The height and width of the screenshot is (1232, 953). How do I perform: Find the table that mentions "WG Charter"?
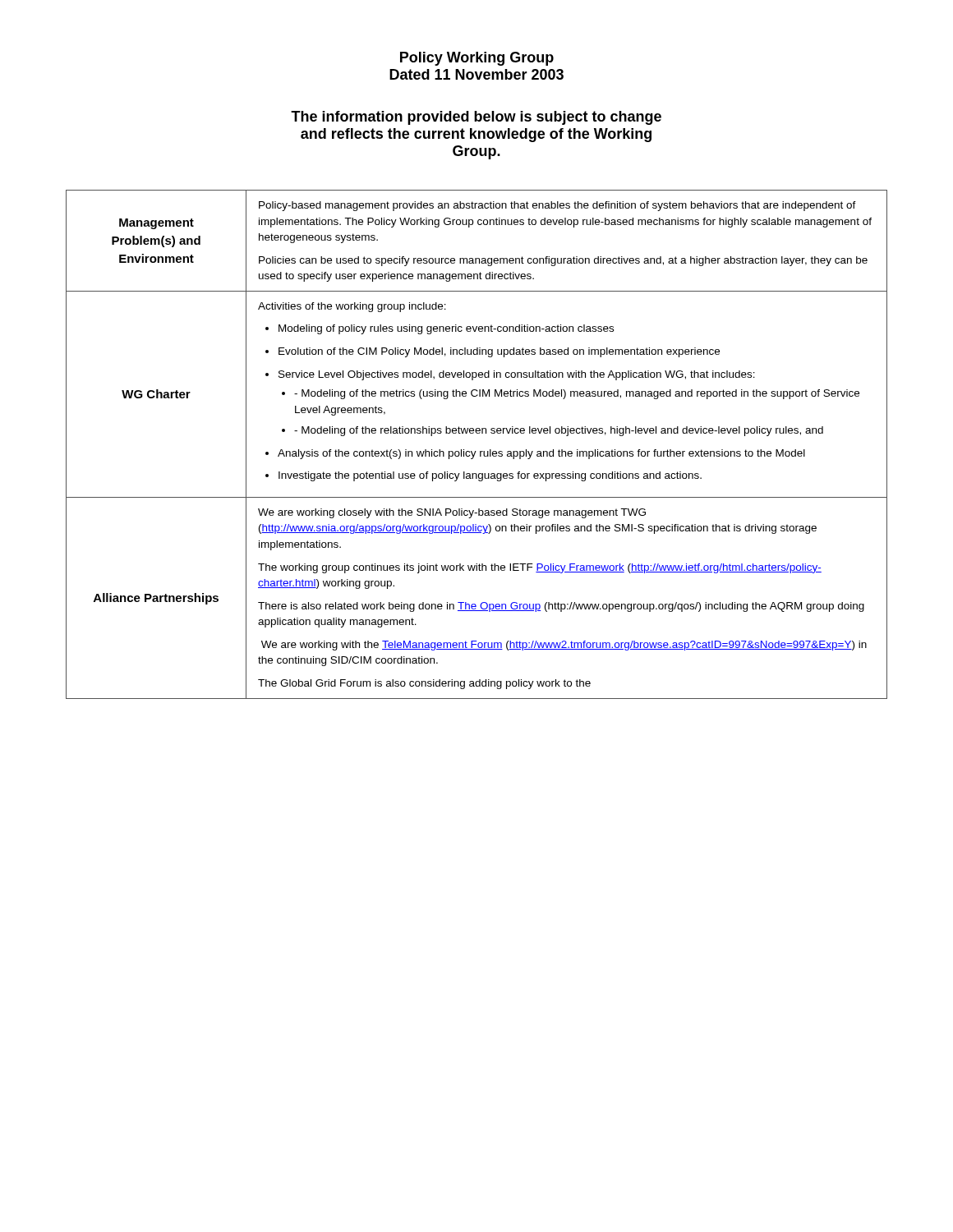pyautogui.click(x=476, y=444)
